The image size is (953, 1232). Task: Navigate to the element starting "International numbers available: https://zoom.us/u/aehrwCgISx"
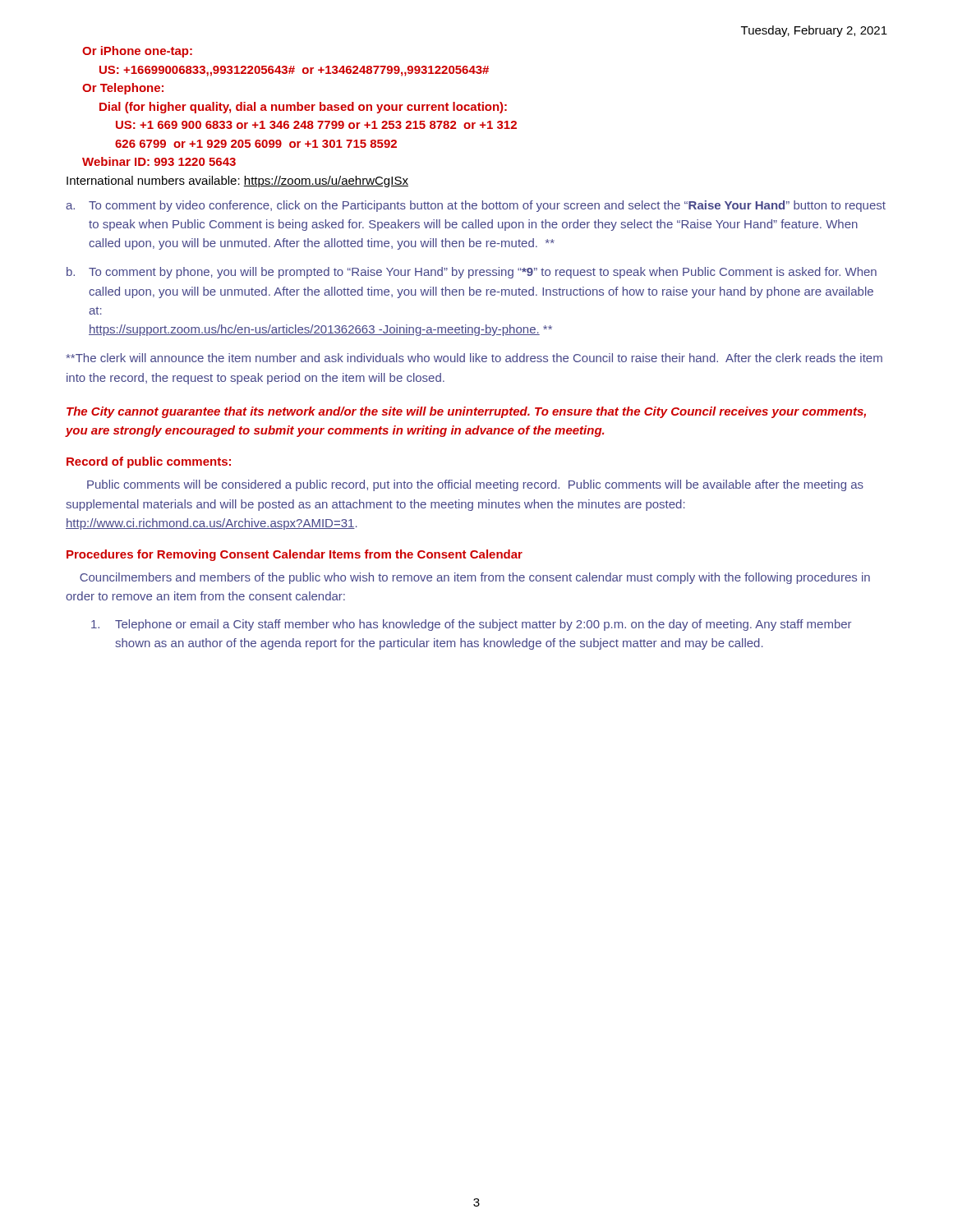coord(237,180)
